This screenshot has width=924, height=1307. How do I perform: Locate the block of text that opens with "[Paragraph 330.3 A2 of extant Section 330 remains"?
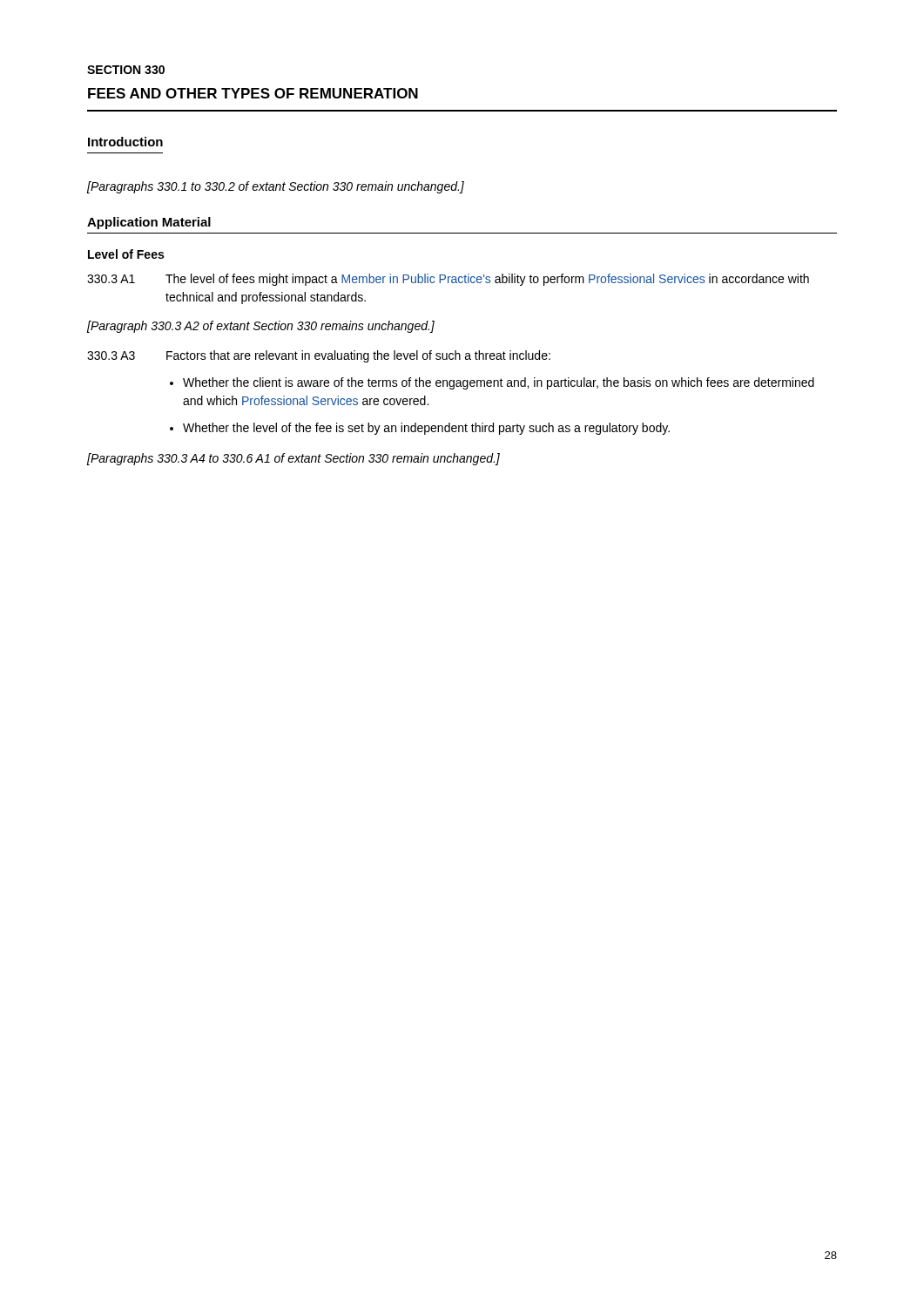click(261, 326)
